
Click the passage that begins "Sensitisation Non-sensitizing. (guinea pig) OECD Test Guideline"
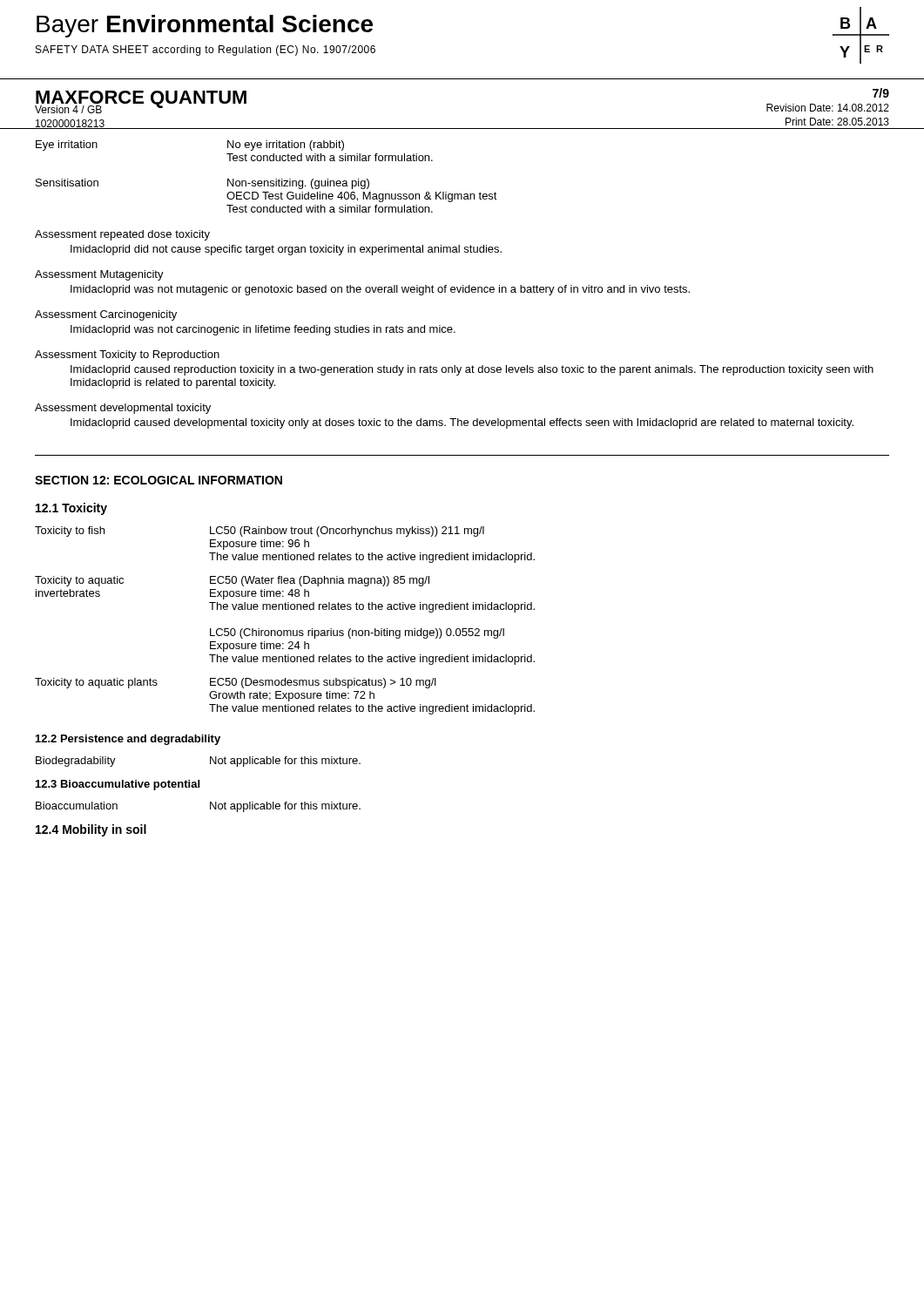[462, 196]
